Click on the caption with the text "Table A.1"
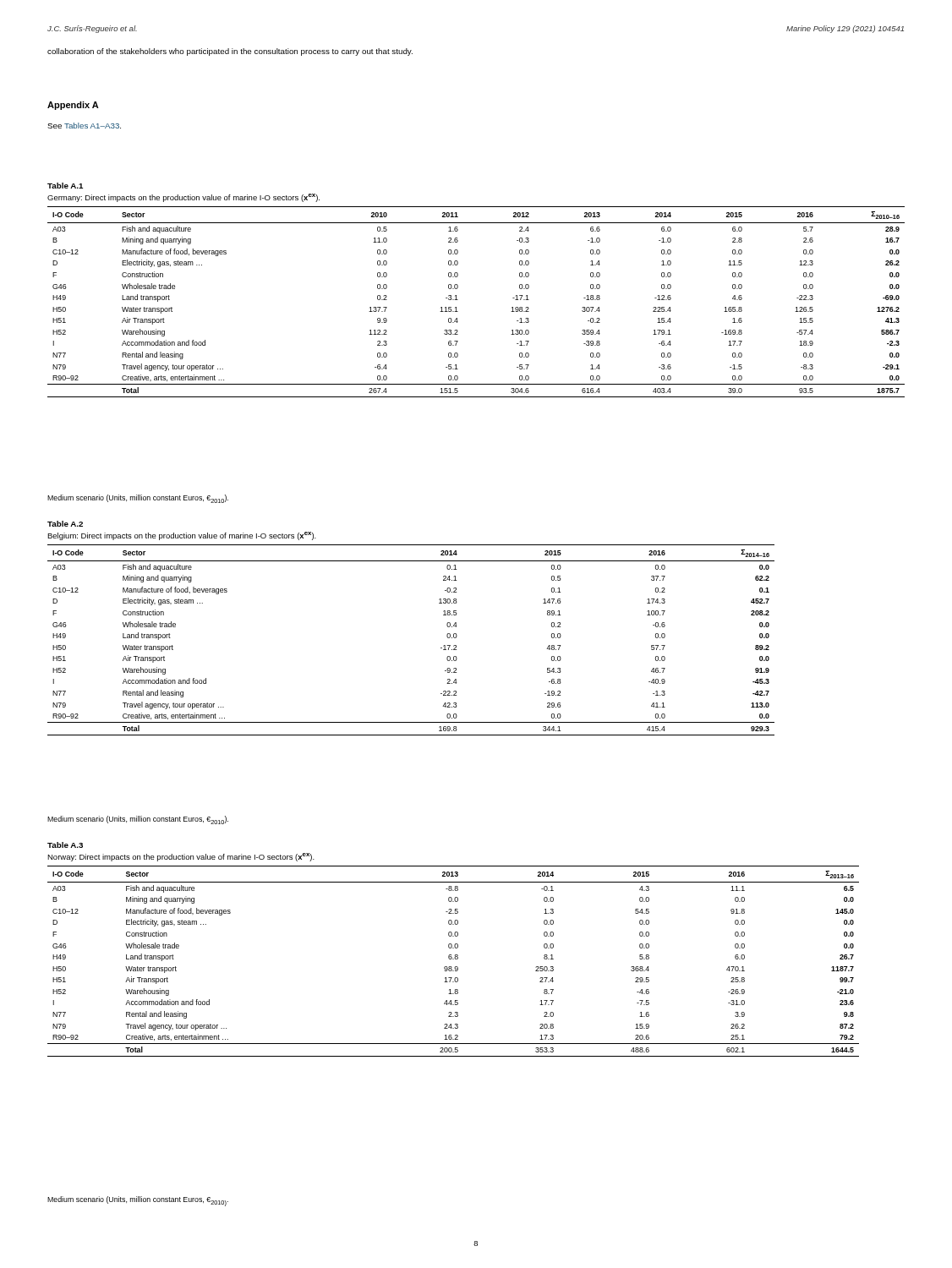Image resolution: width=952 pixels, height=1268 pixels. (x=65, y=186)
